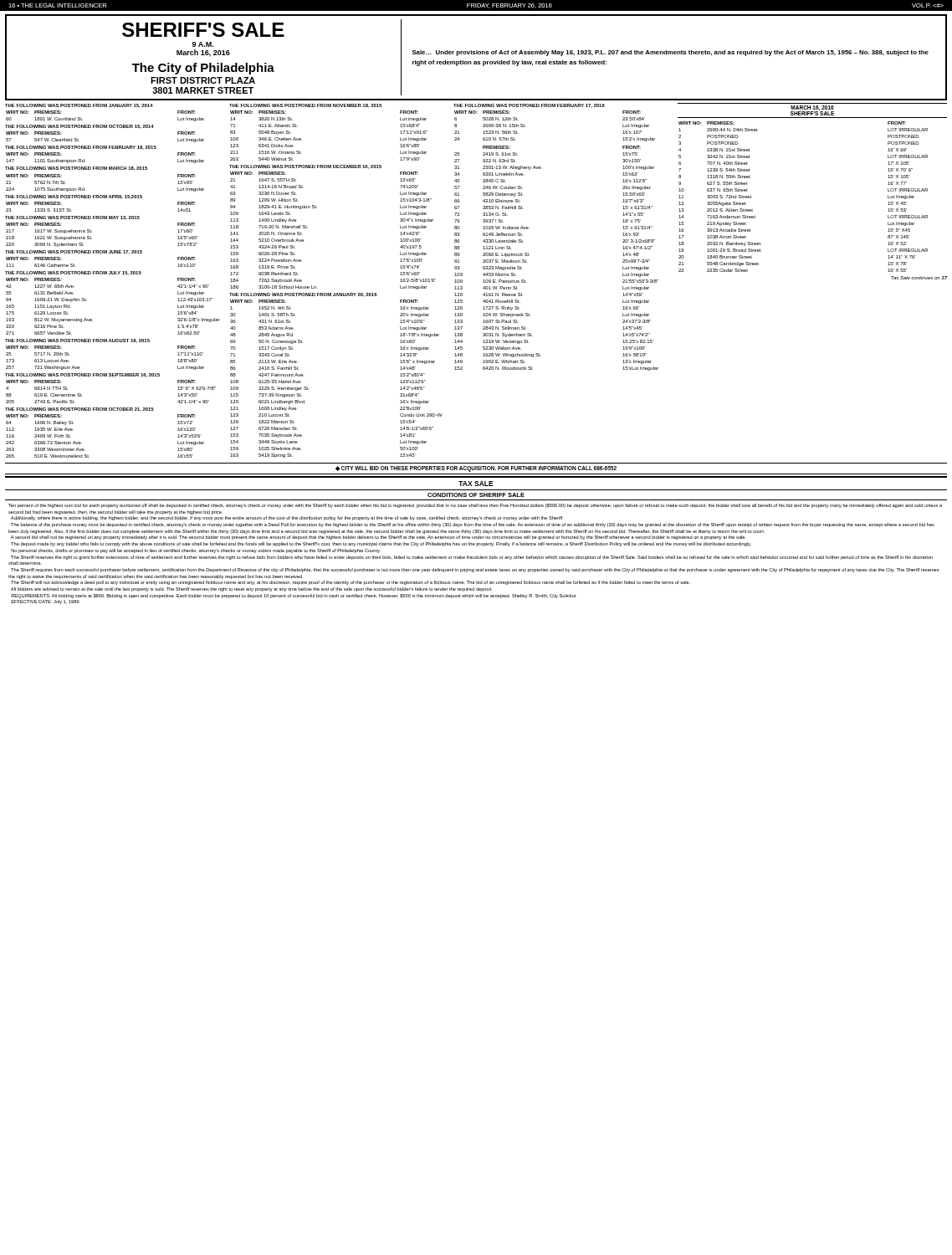Select the text block starting "Ten percent of the highest sum bid for"
The image size is (952, 1255).
(475, 554)
